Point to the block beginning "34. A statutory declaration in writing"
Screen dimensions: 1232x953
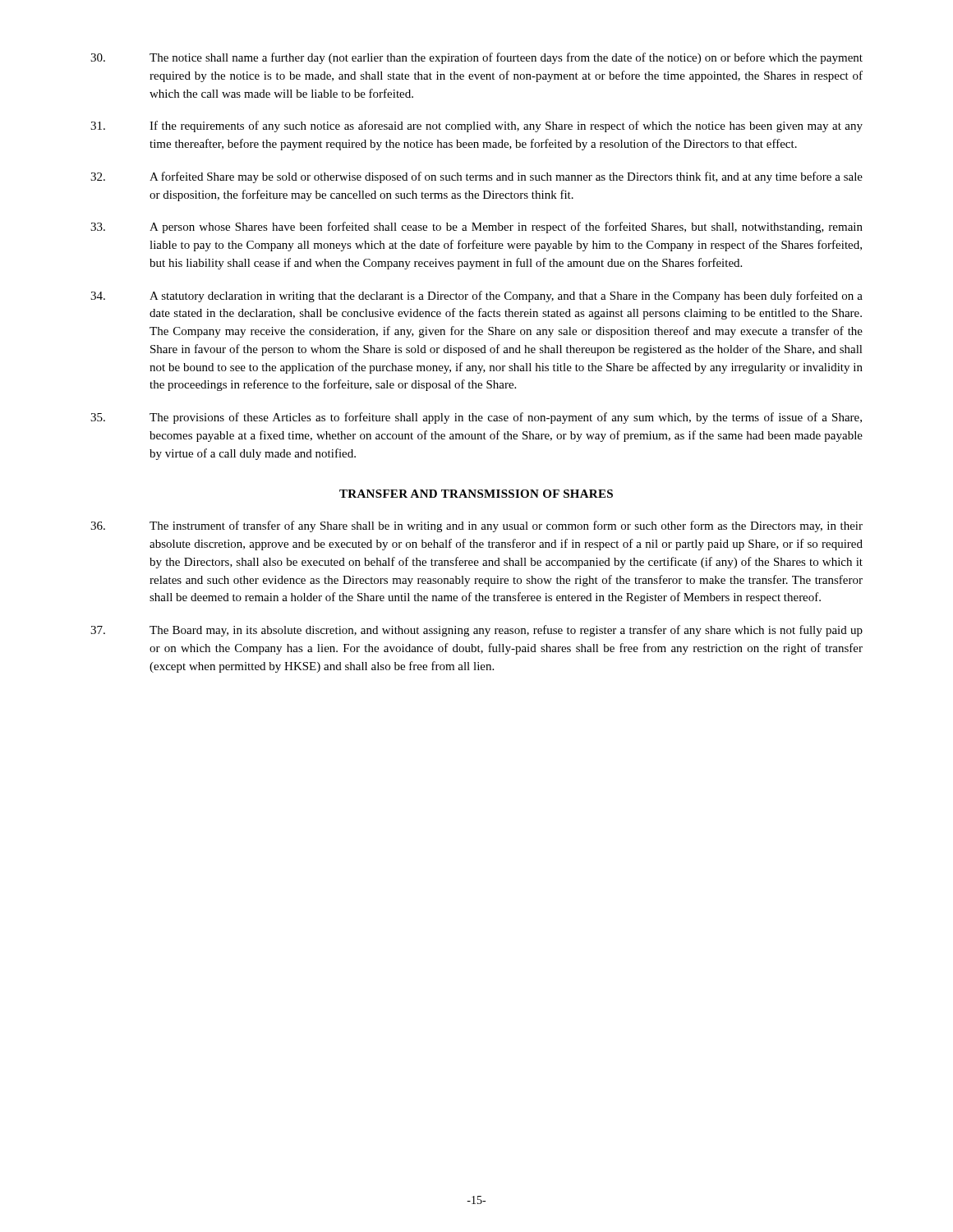coord(476,341)
